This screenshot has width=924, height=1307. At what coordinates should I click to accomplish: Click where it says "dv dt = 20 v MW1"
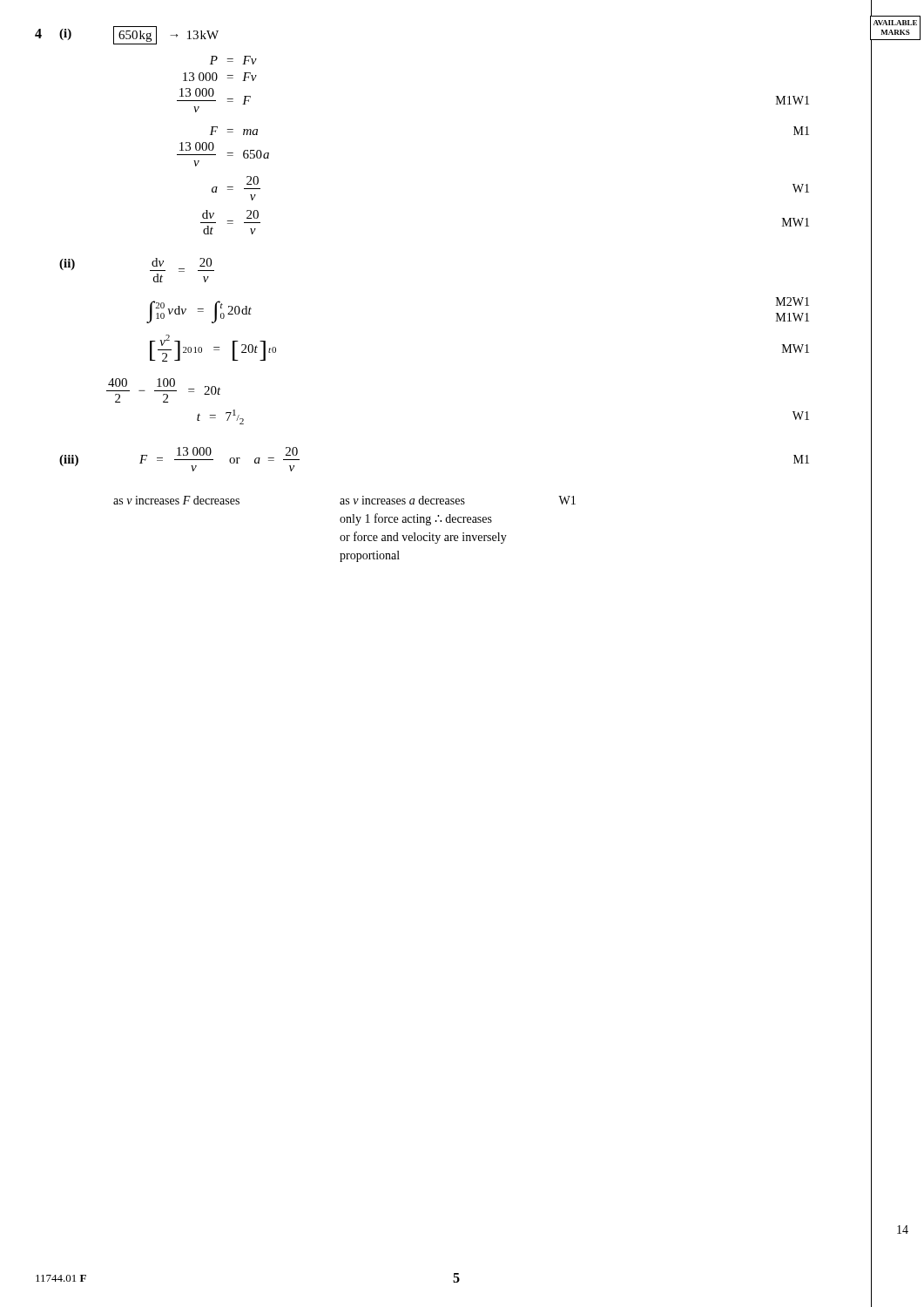point(252,223)
